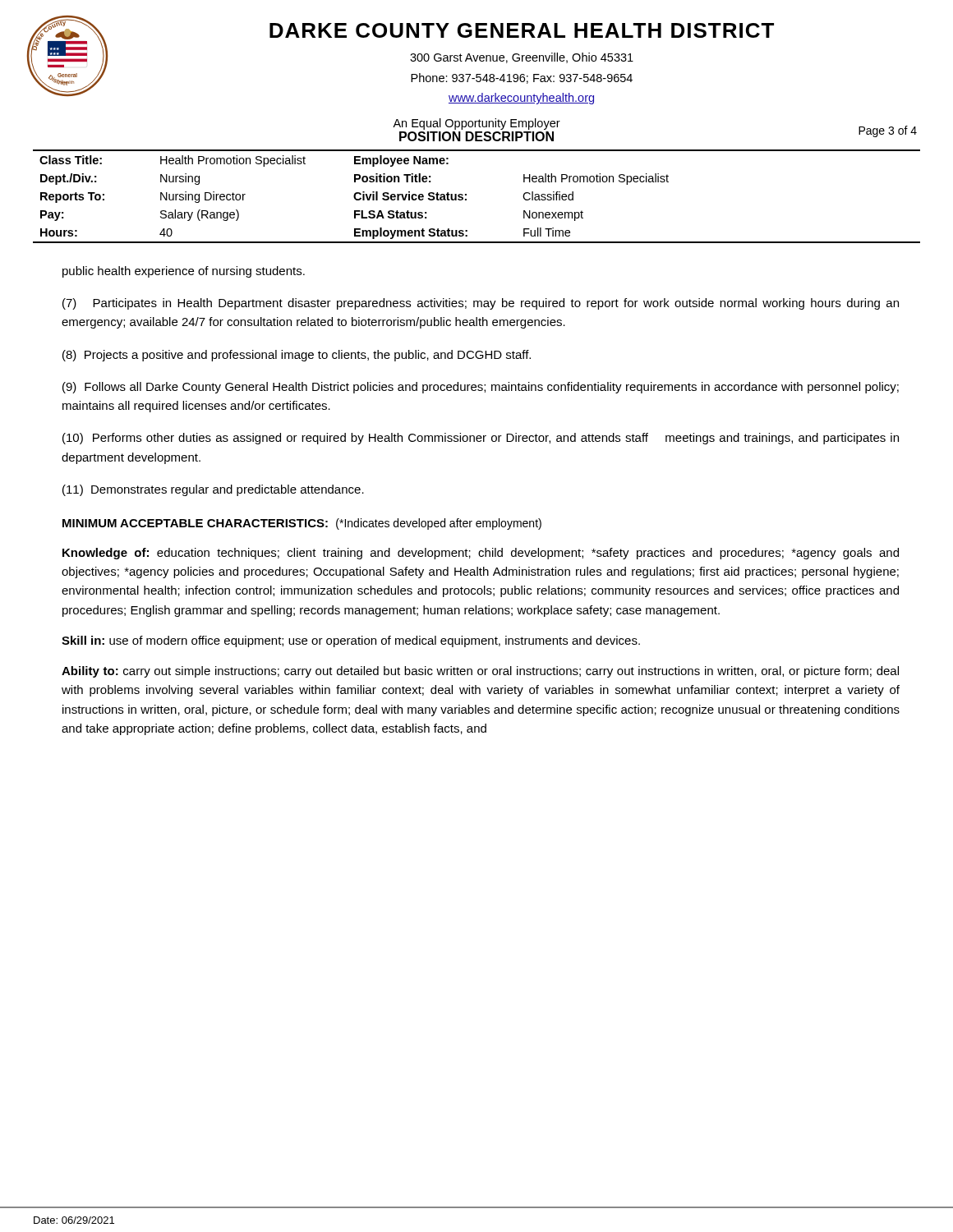Find the block starting "Page 3 of 4"
The image size is (953, 1232).
(x=887, y=131)
